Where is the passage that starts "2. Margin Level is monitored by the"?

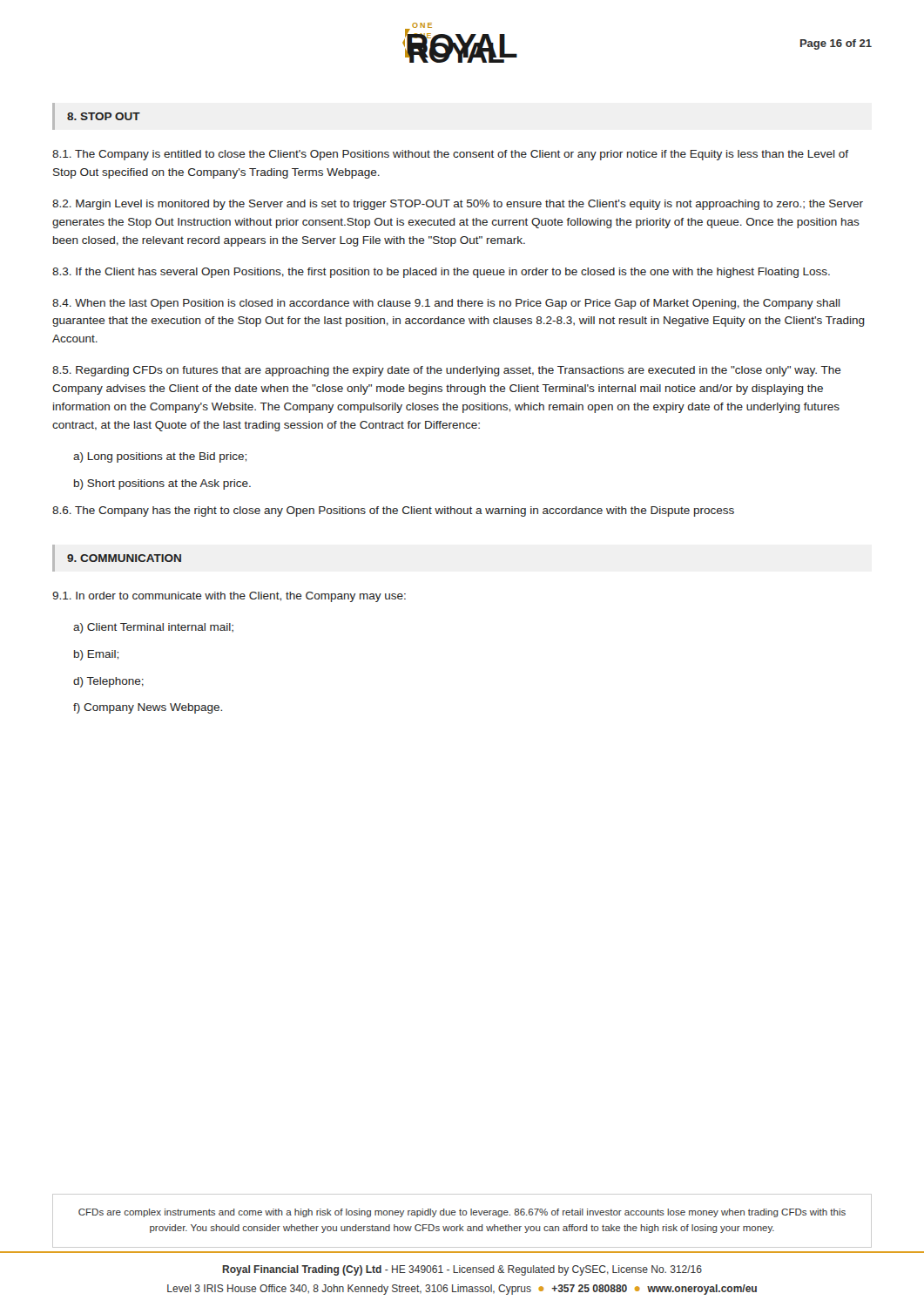pos(458,222)
